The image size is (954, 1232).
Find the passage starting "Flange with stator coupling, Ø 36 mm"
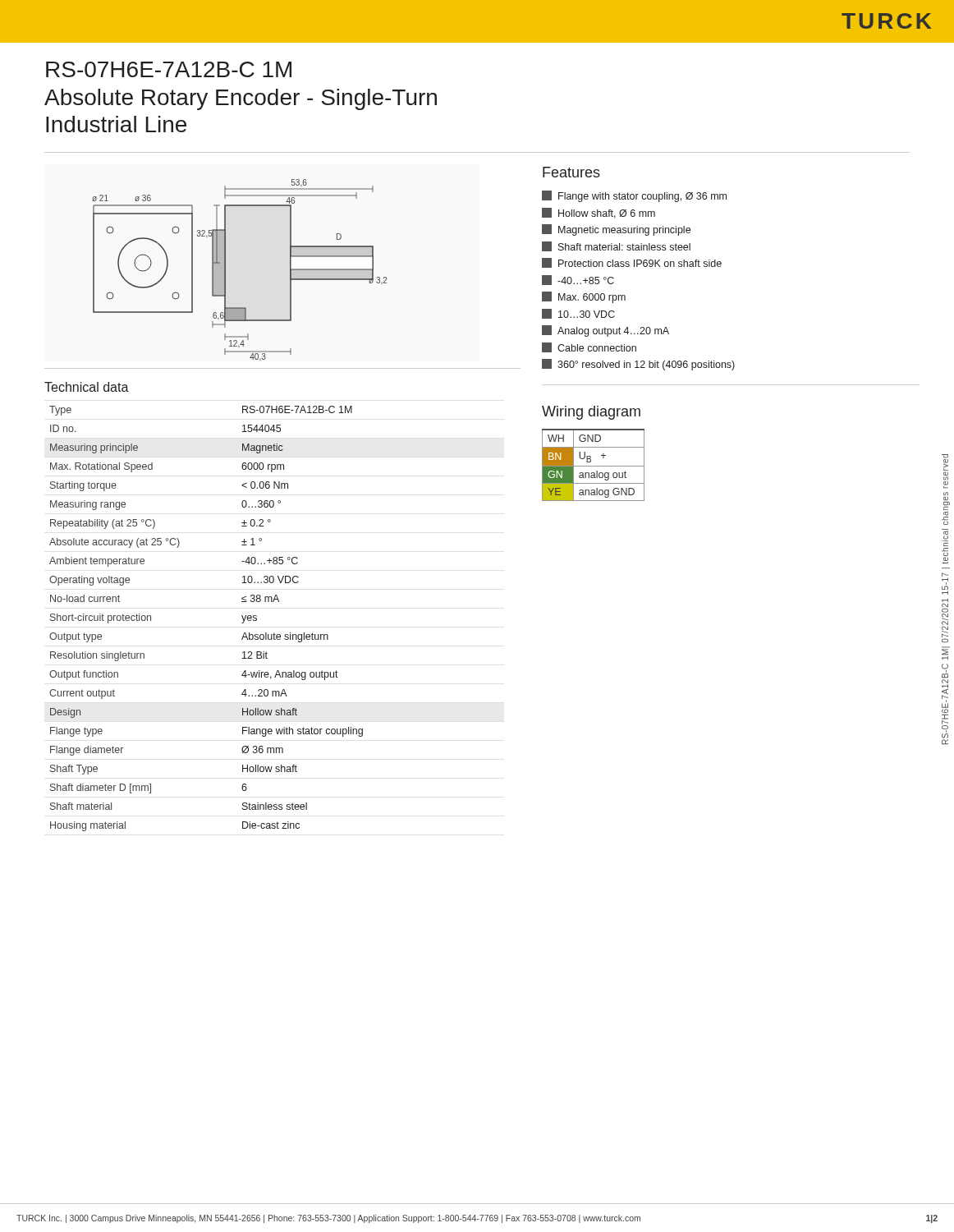coord(635,197)
